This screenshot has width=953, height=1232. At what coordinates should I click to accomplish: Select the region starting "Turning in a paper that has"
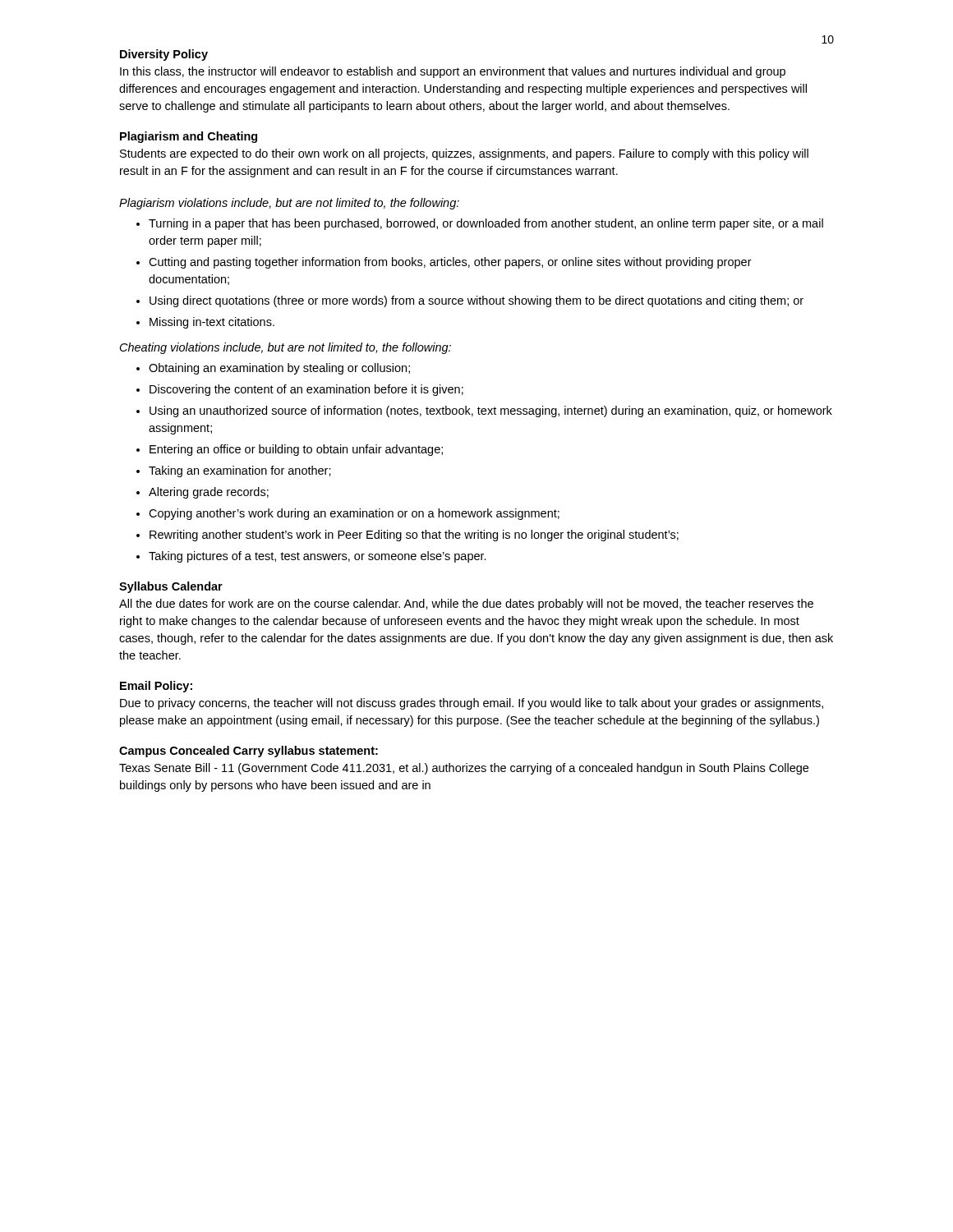click(x=486, y=232)
